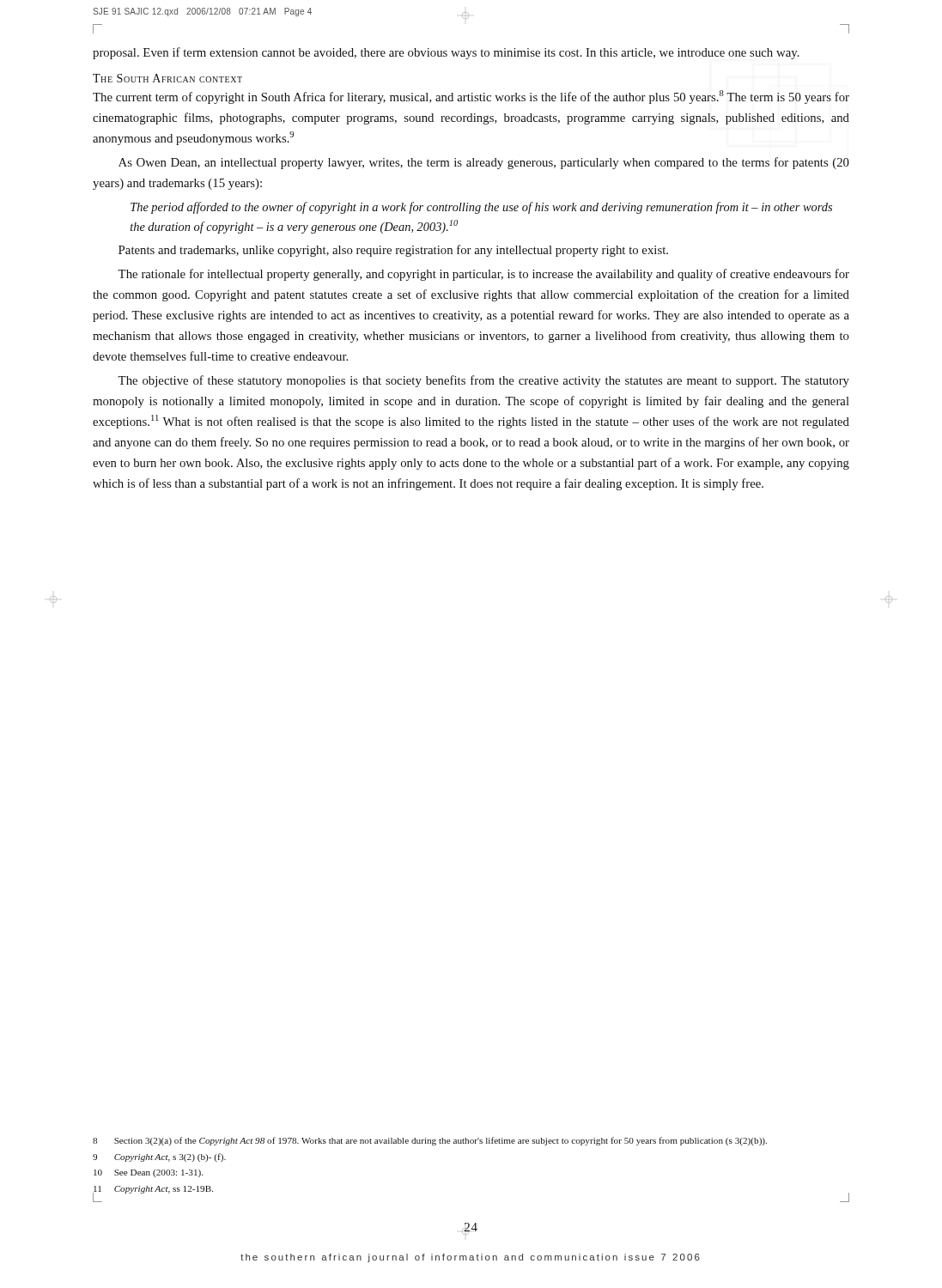This screenshot has width=942, height=1288.
Task: Navigate to the text starting "The period afforded"
Action: 481,217
